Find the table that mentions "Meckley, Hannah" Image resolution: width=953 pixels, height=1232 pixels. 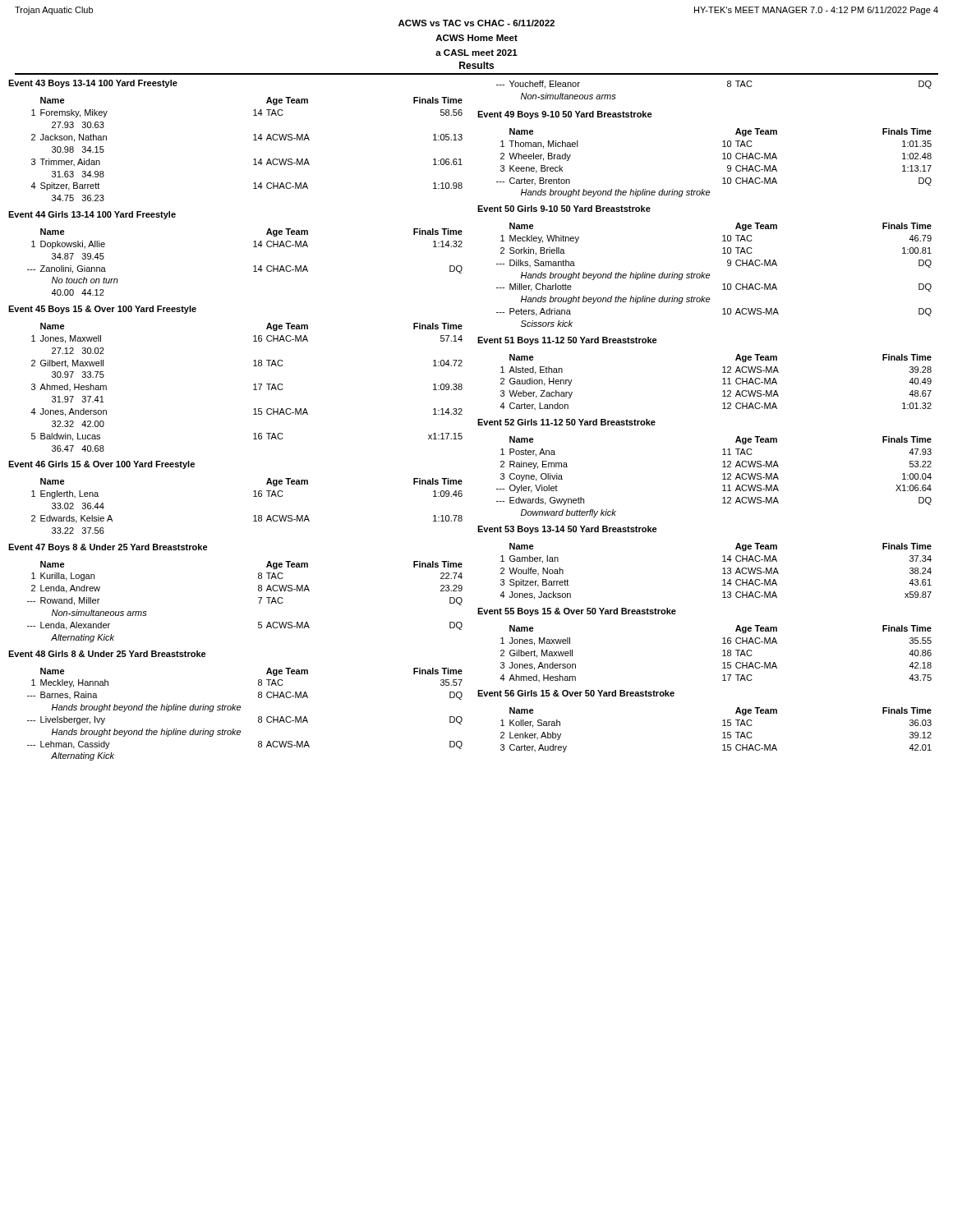coord(236,714)
